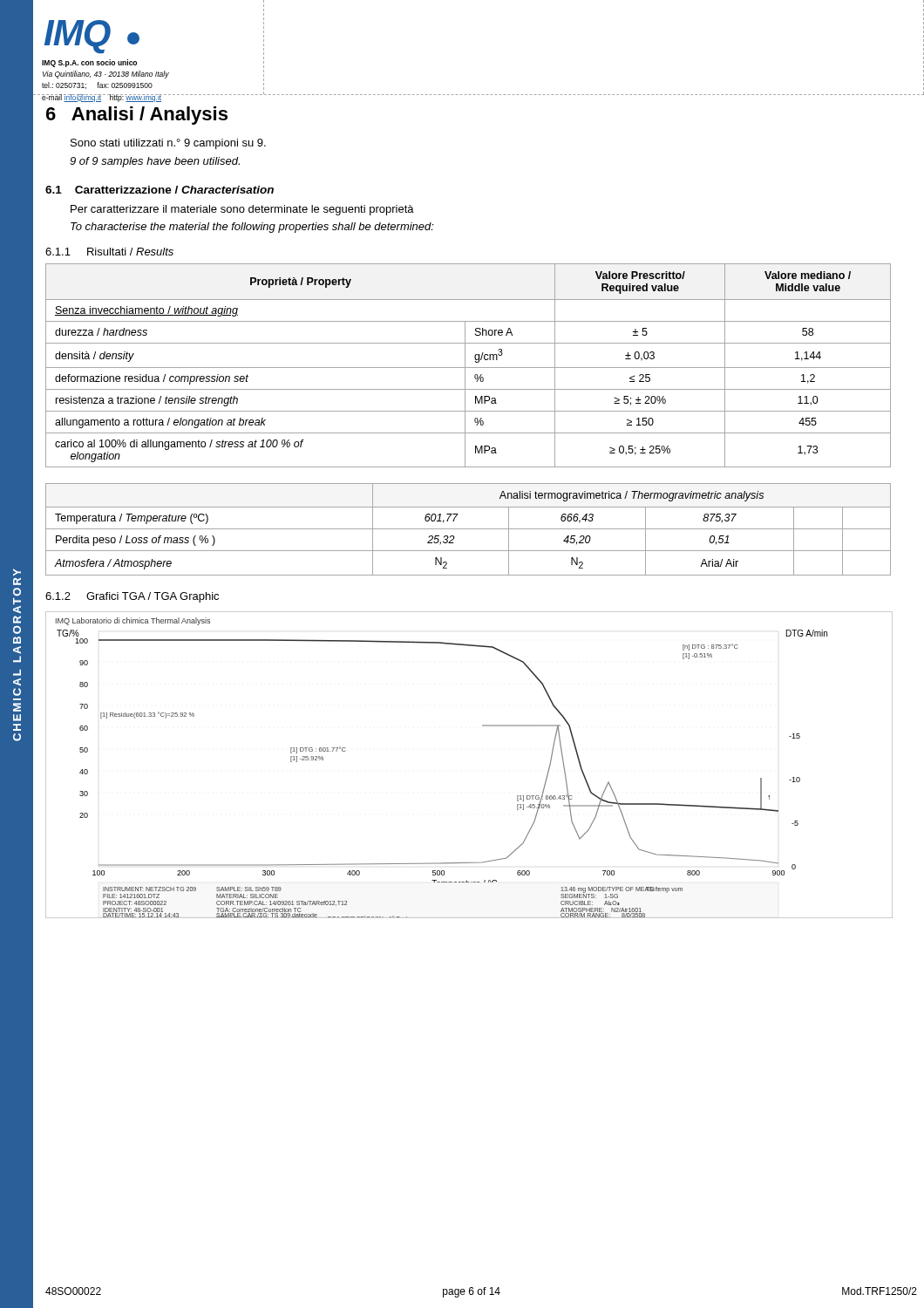The height and width of the screenshot is (1308, 924).
Task: Locate the table with the text "± 5"
Action: [x=471, y=366]
